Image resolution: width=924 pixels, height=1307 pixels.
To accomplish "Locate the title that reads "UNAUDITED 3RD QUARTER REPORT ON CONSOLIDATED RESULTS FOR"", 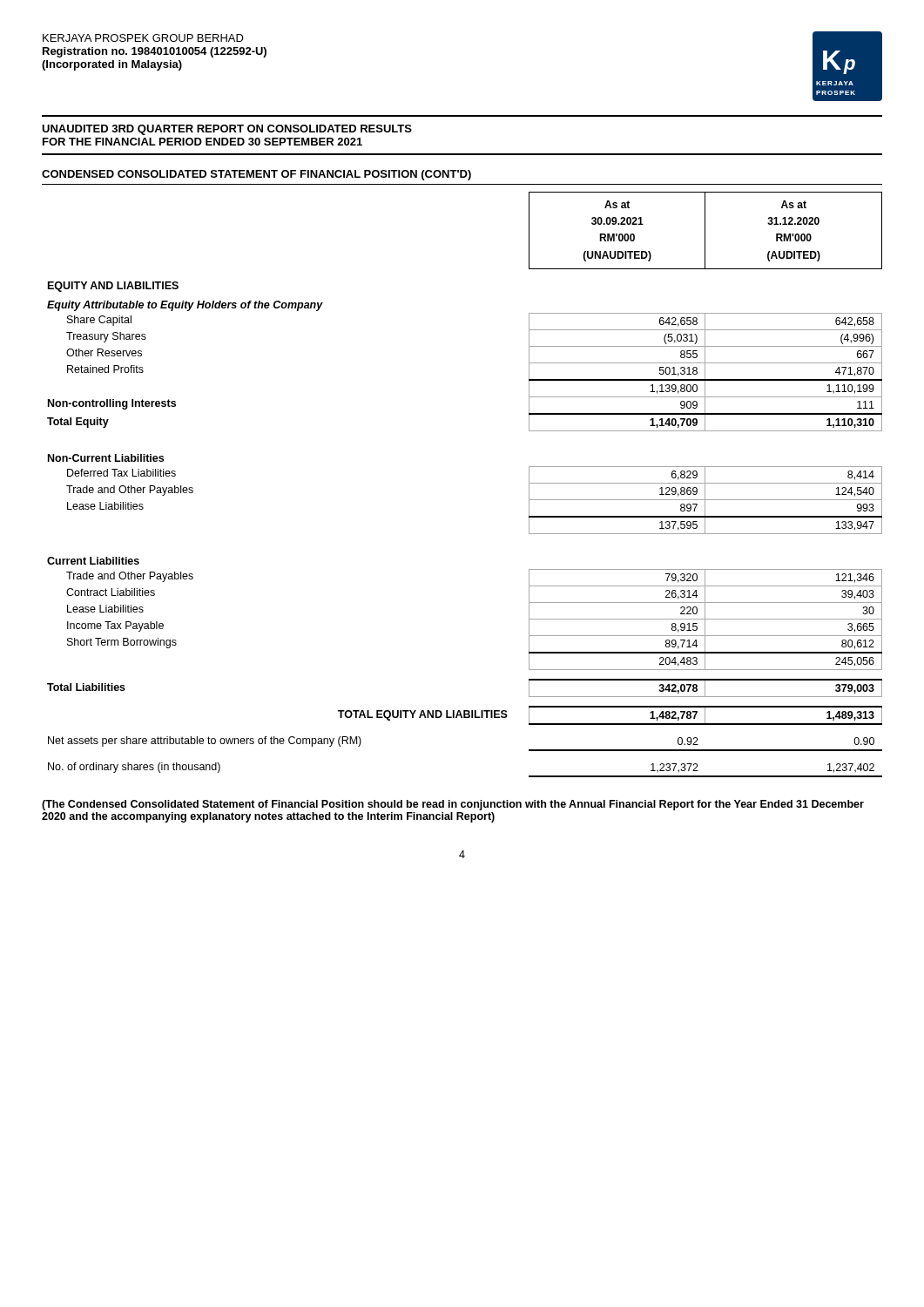I will pos(227,130).
